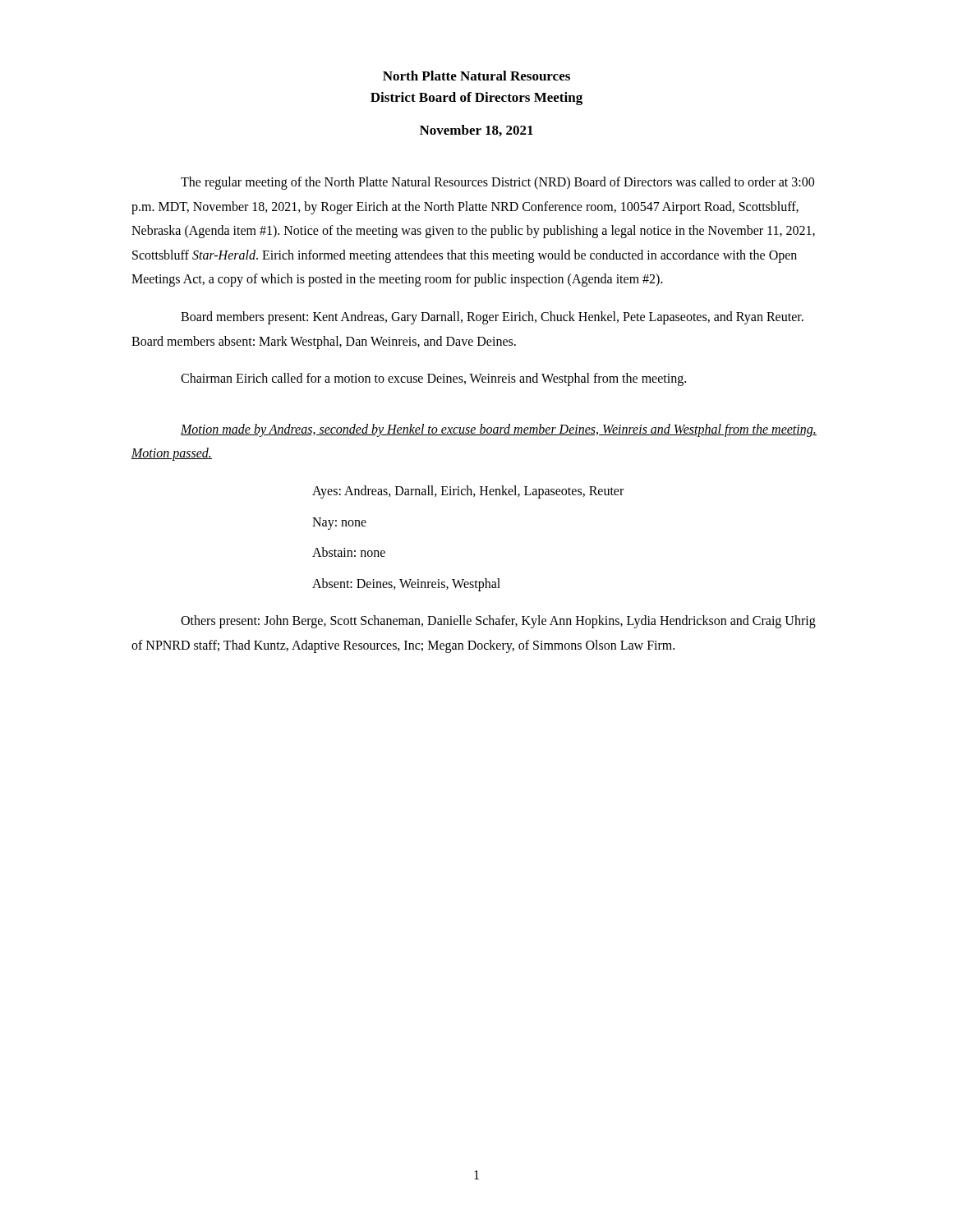Find the text starting "The regular meeting of the North Platte Natural"

[x=473, y=231]
